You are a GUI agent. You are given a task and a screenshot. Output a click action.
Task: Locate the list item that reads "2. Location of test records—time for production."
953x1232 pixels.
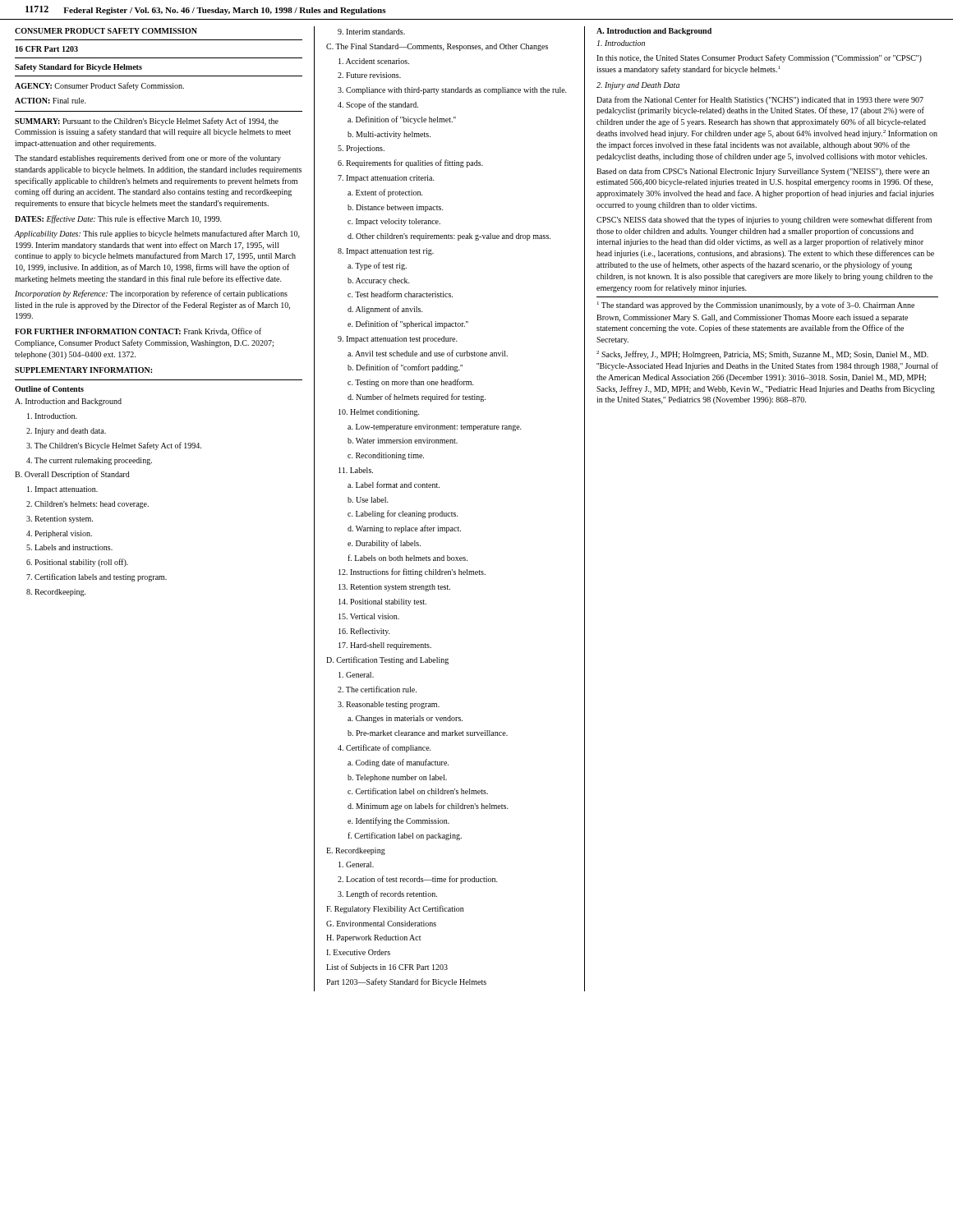pos(455,880)
